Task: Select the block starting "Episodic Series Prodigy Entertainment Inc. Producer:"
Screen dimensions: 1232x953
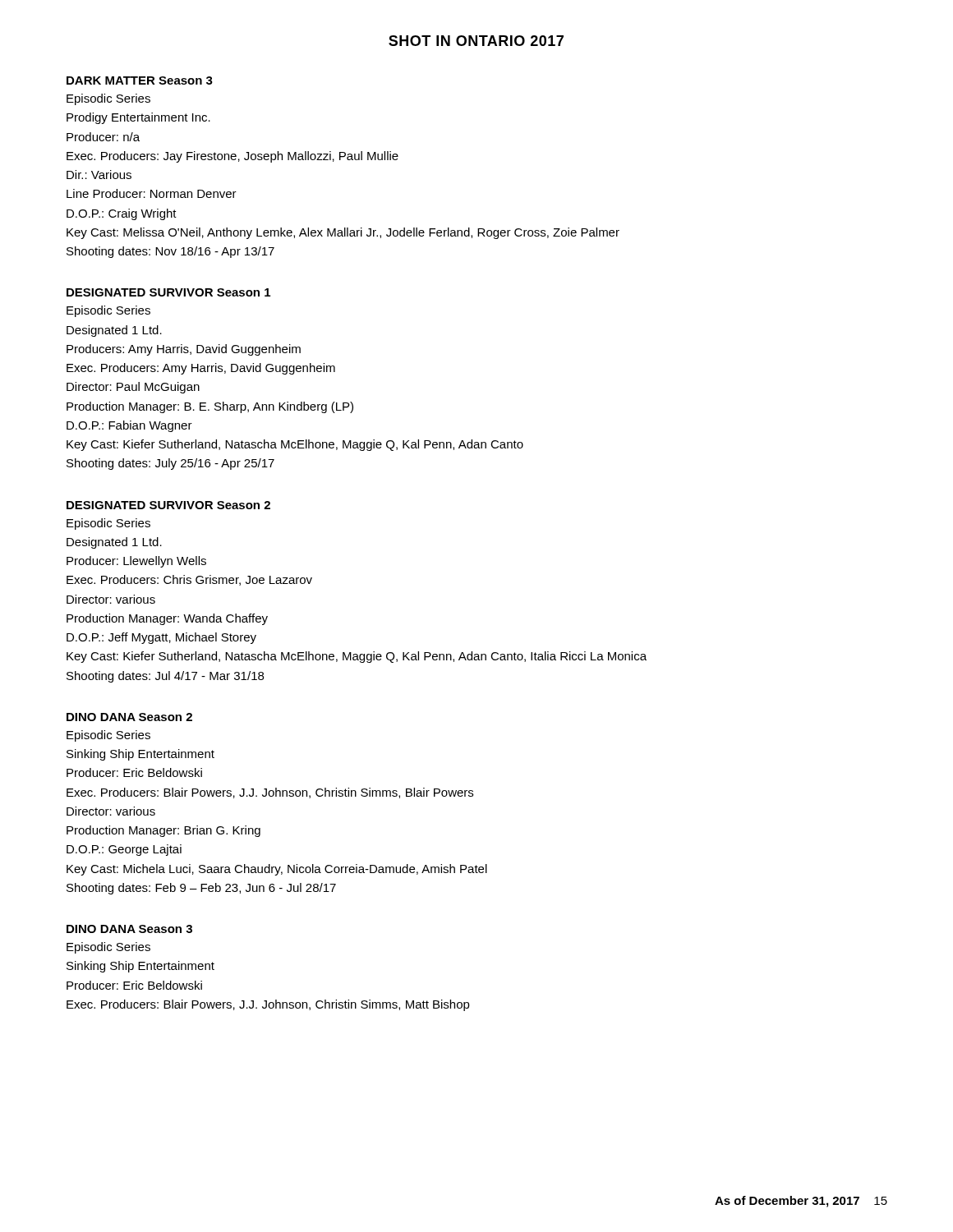Action: coord(108,99)
